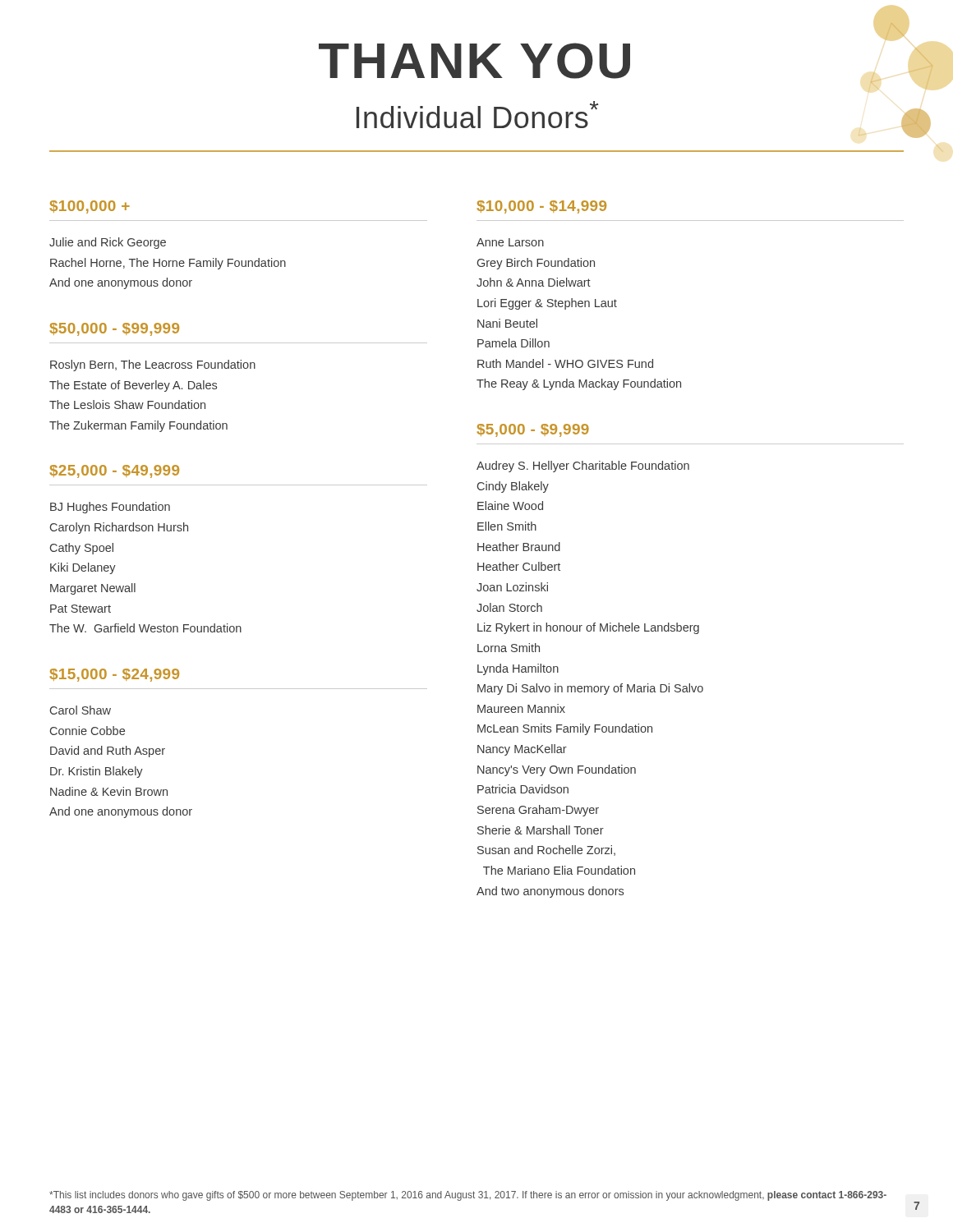Select the region starting "$15,000 - $24,999"
The width and height of the screenshot is (953, 1232).
tap(115, 675)
